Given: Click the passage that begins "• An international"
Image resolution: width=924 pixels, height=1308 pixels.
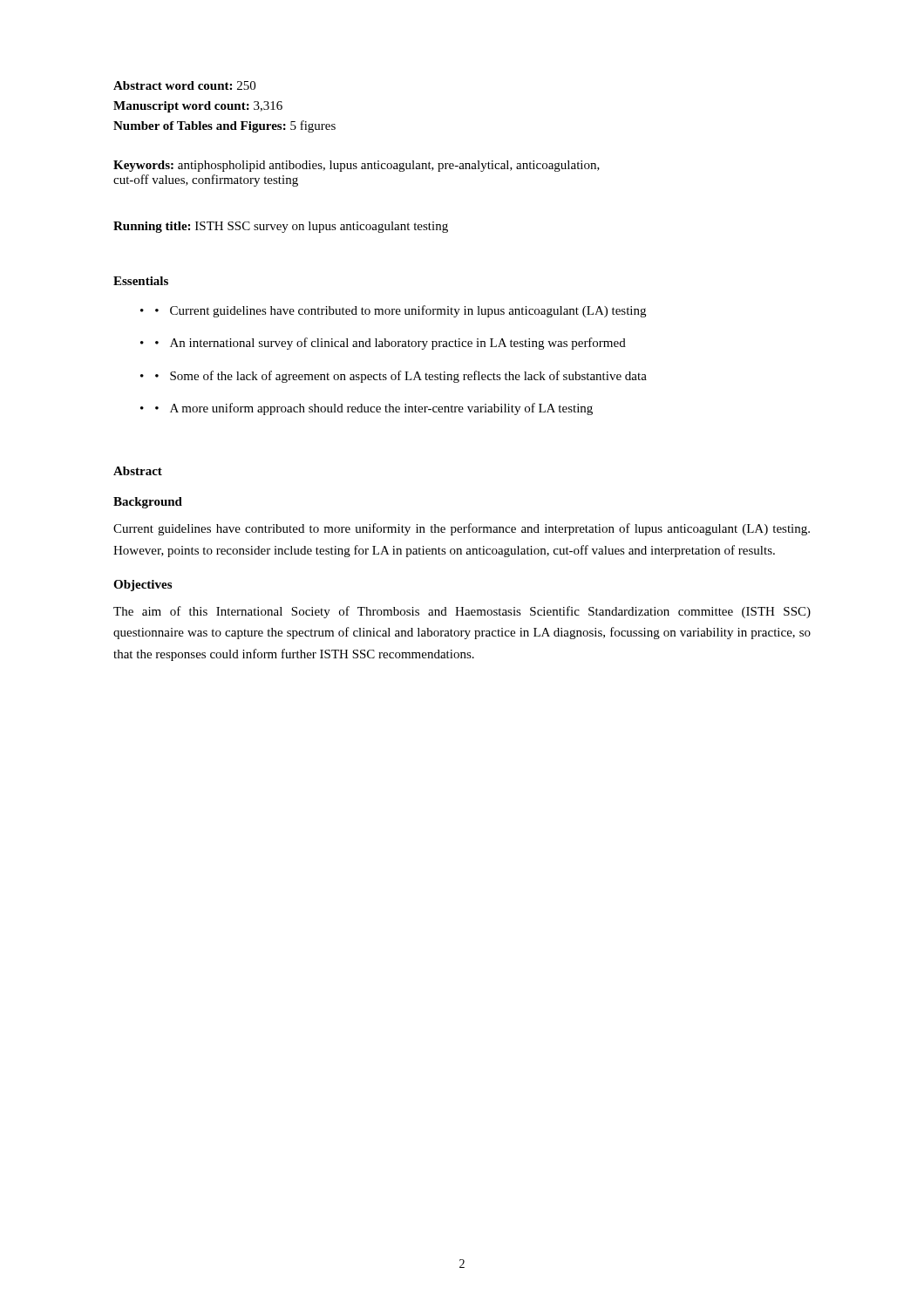Looking at the screenshot, I should [x=390, y=343].
